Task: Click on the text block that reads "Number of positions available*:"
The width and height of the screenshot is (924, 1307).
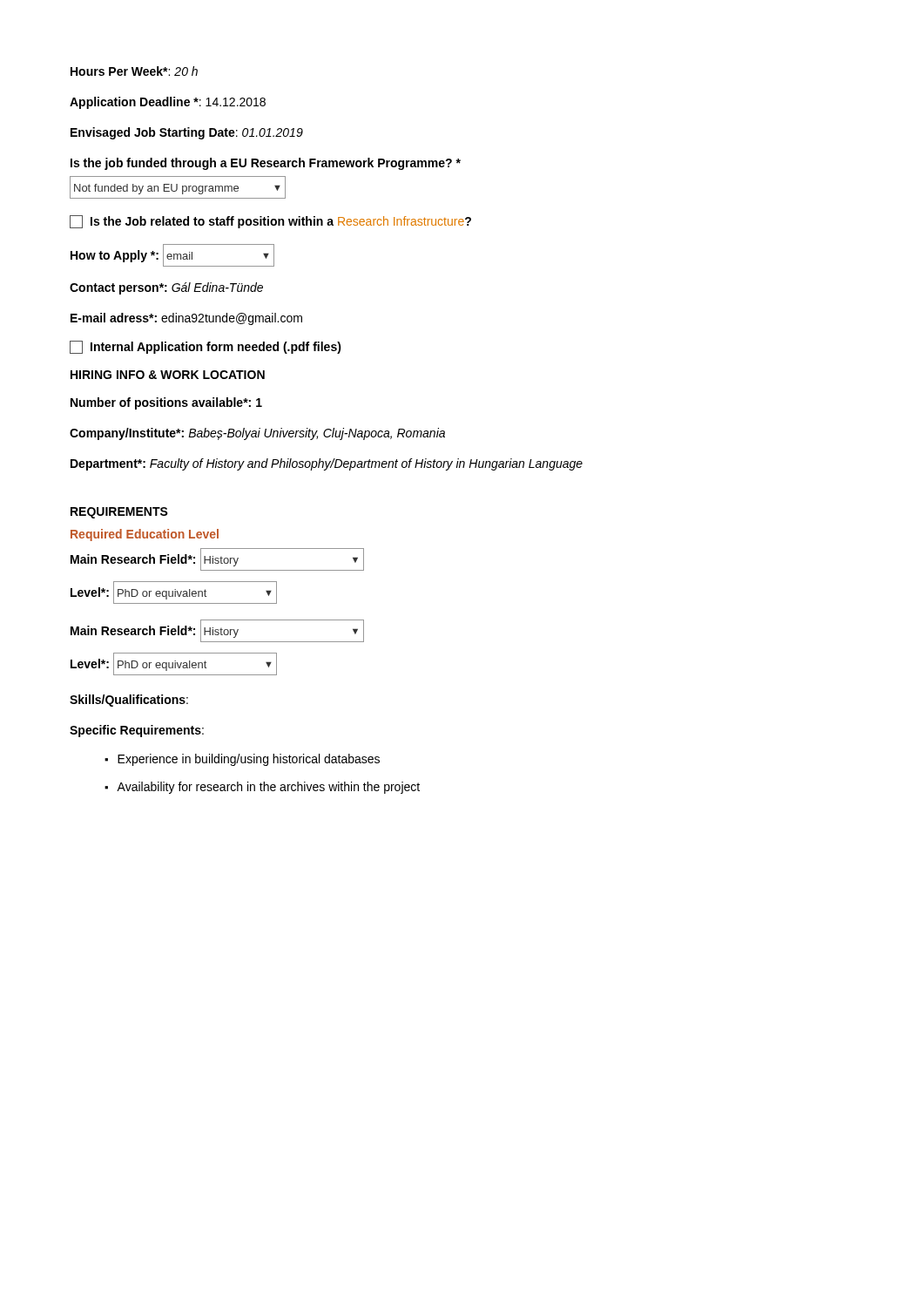Action: coord(166,403)
